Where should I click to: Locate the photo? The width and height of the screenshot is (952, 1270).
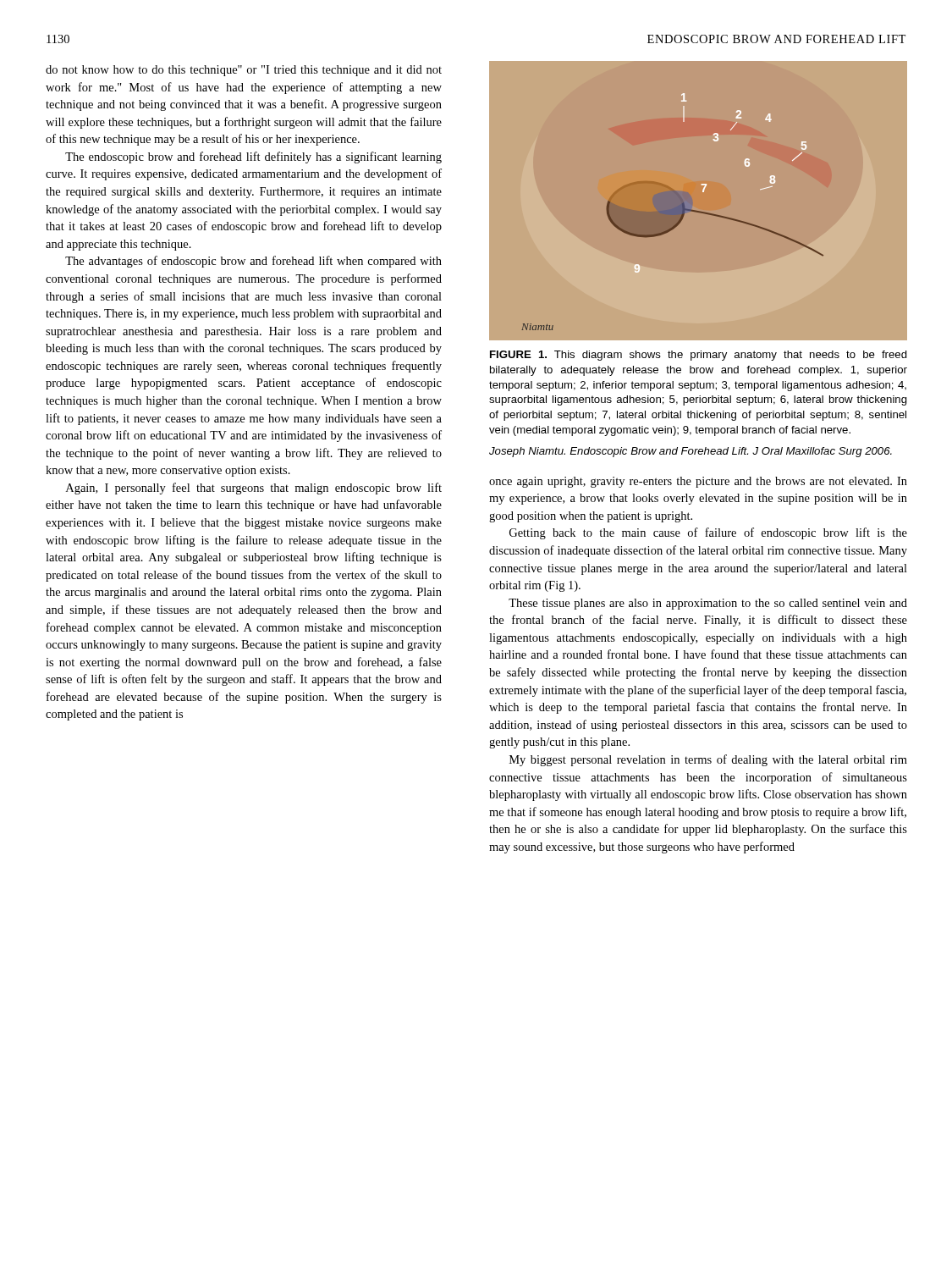[x=698, y=201]
